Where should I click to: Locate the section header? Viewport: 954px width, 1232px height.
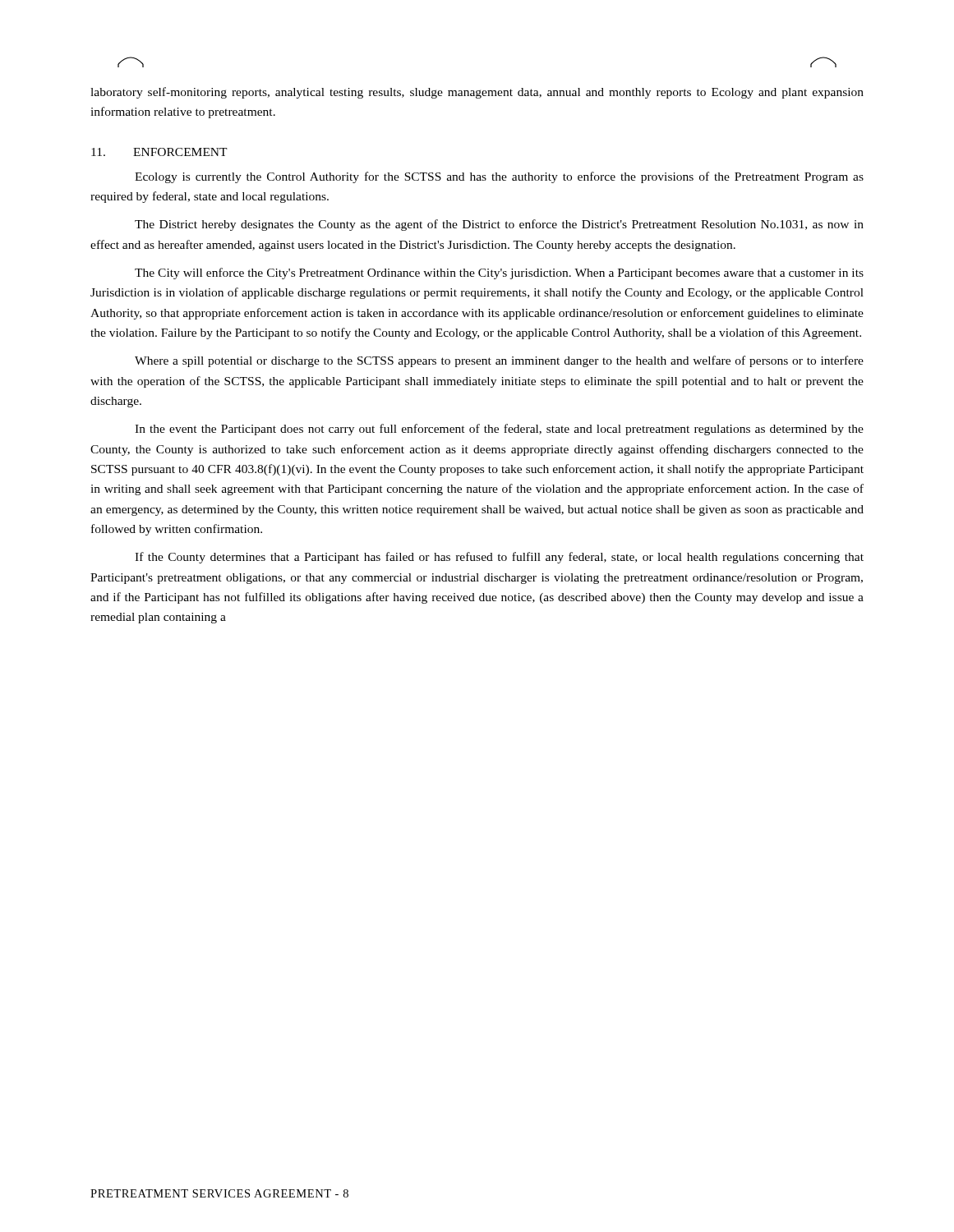click(x=159, y=152)
